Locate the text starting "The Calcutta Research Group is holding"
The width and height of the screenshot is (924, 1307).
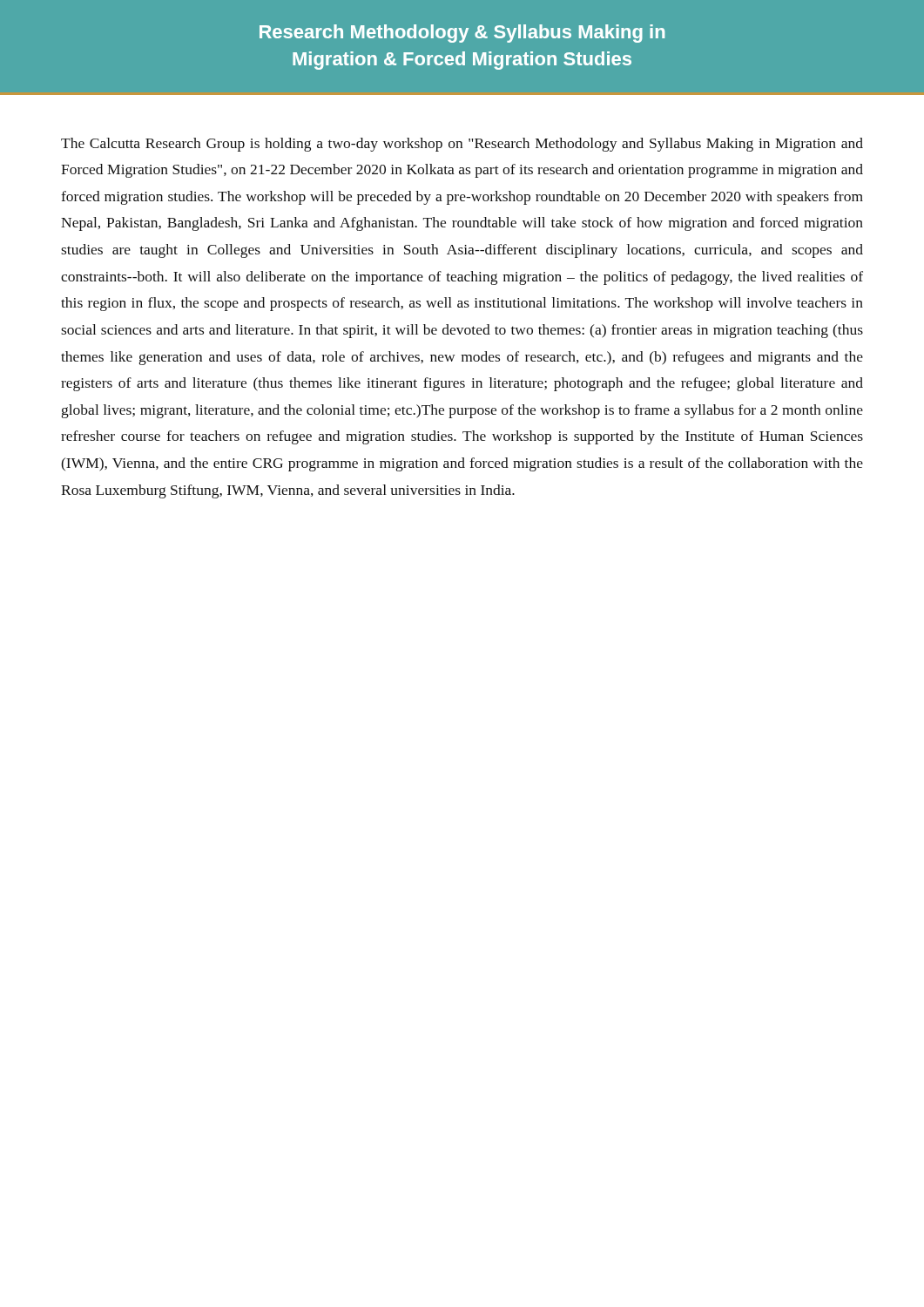(462, 316)
